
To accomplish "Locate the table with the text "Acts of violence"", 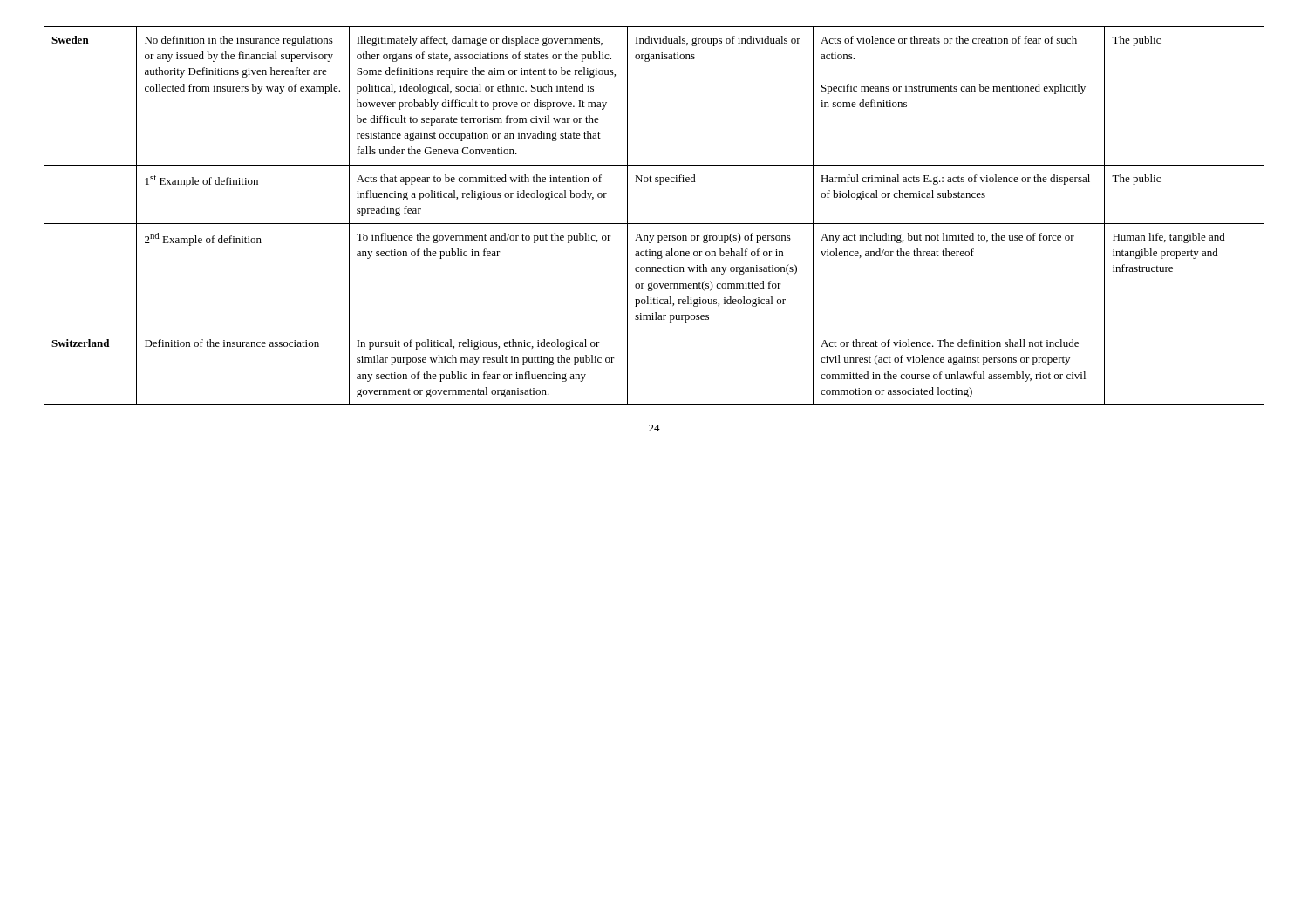I will coord(654,216).
